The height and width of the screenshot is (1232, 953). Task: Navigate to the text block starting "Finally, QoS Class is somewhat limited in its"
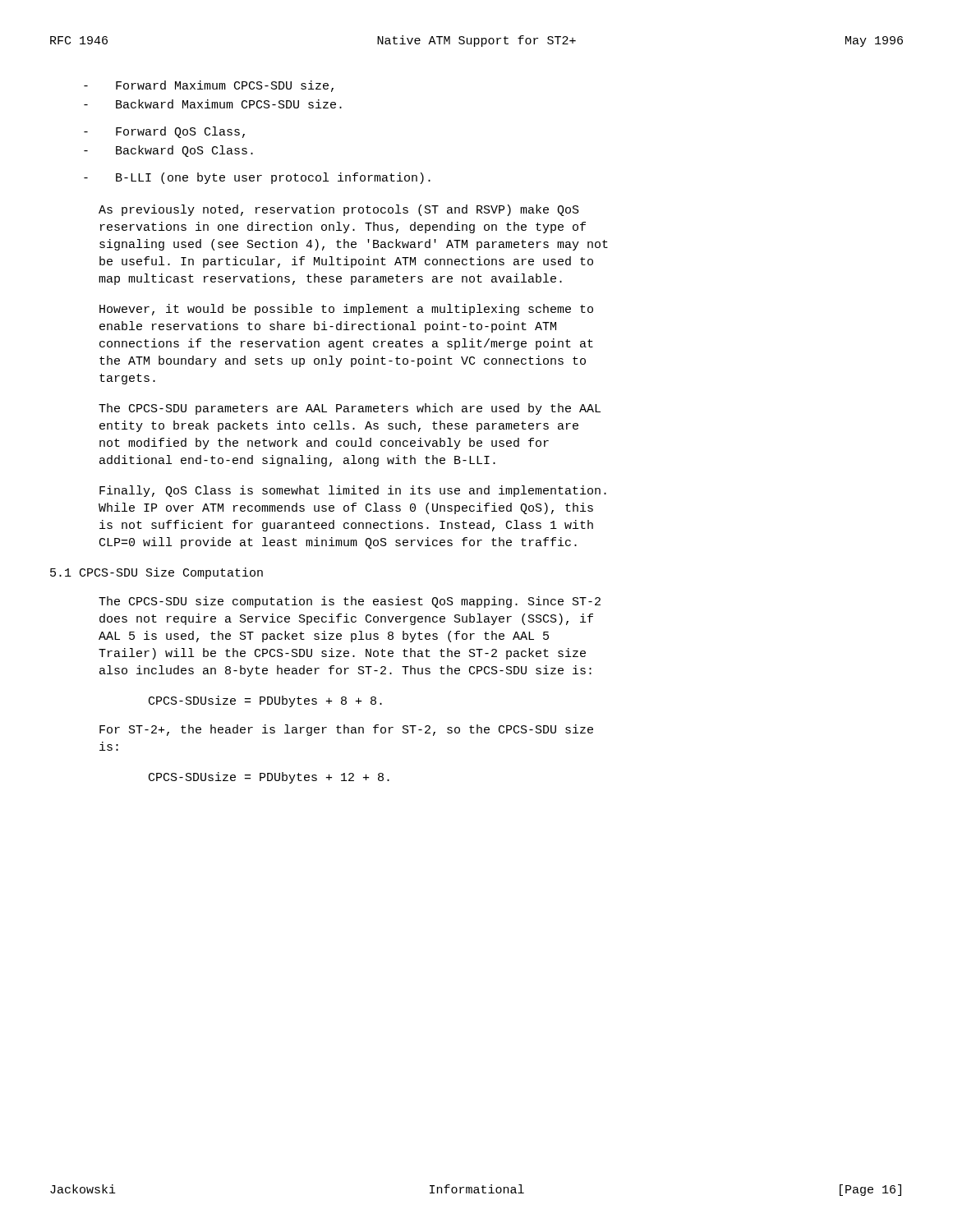click(354, 517)
